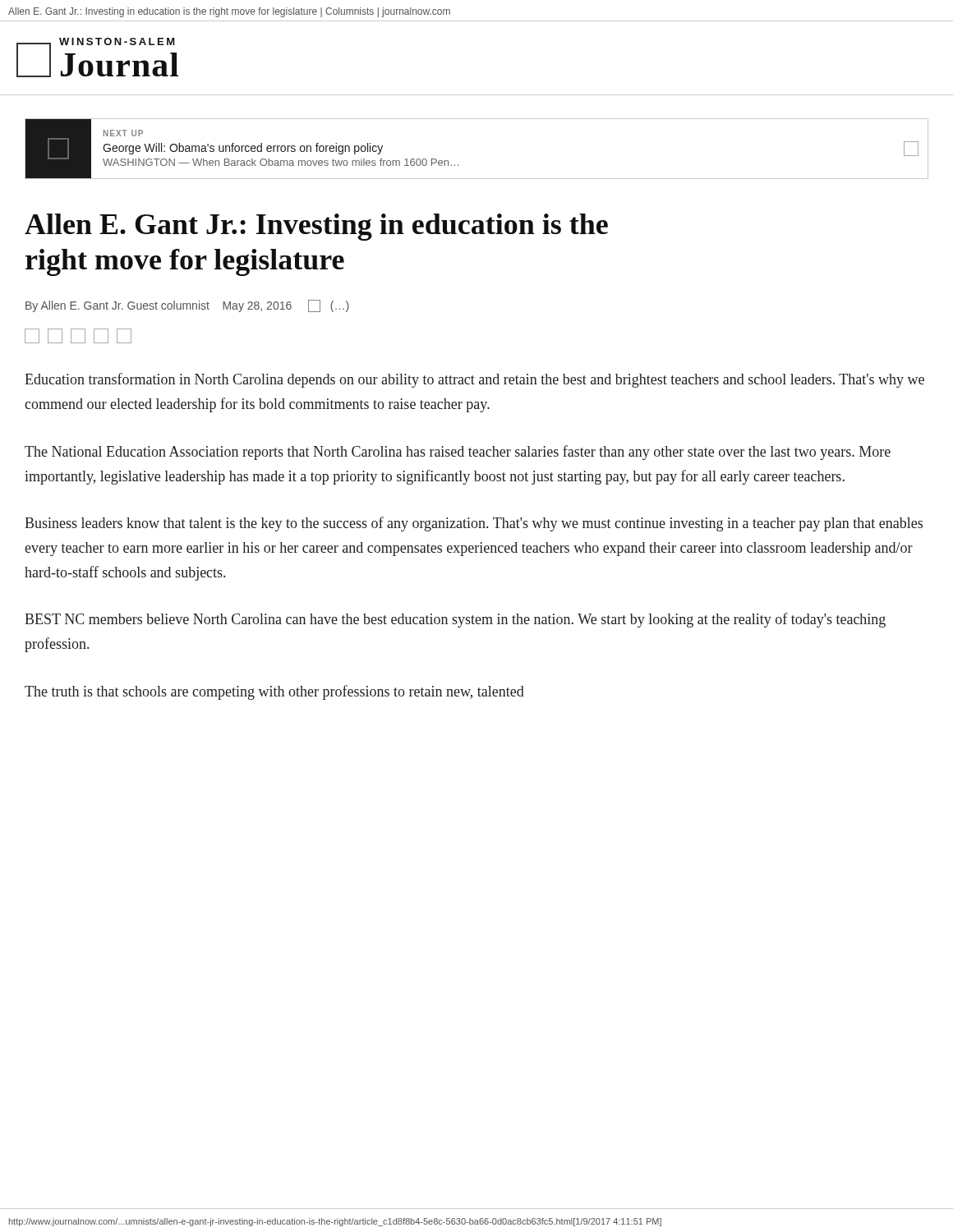Point to the element starting "By Allen E. Gant Jr."

[x=187, y=306]
